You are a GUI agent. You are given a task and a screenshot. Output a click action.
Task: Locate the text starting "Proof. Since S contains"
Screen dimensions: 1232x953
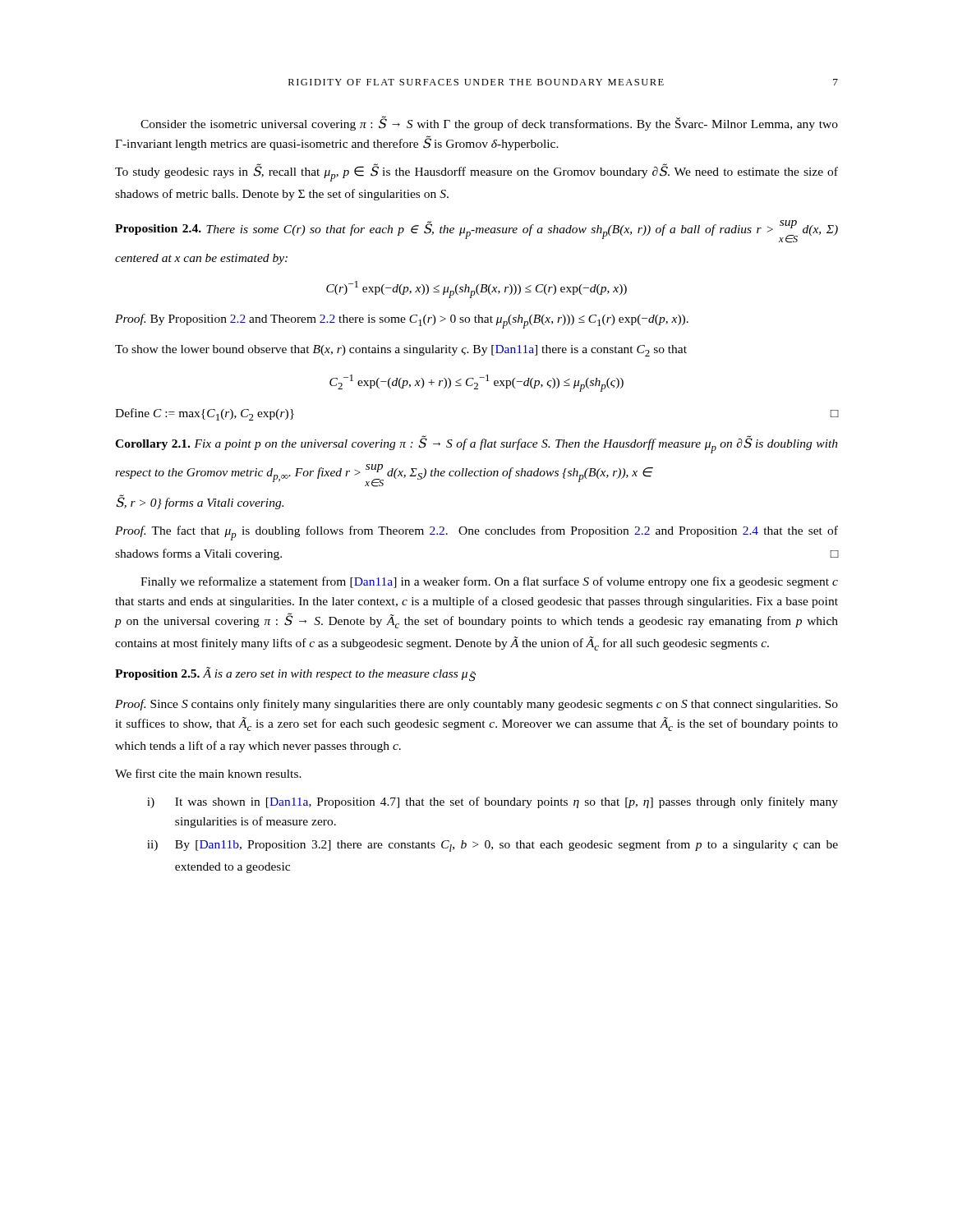(x=476, y=705)
